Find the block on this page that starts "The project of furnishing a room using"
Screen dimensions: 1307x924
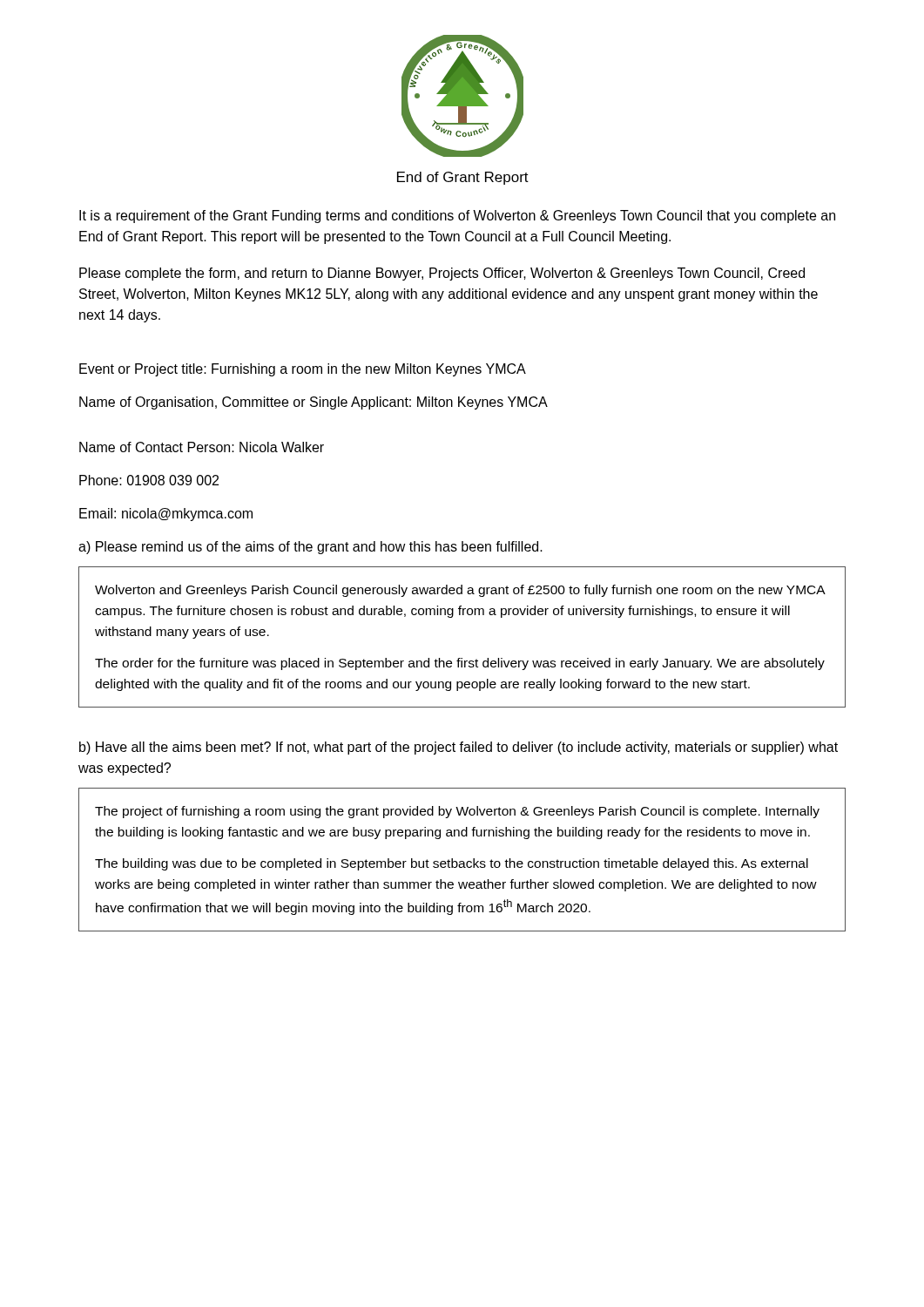coord(462,860)
